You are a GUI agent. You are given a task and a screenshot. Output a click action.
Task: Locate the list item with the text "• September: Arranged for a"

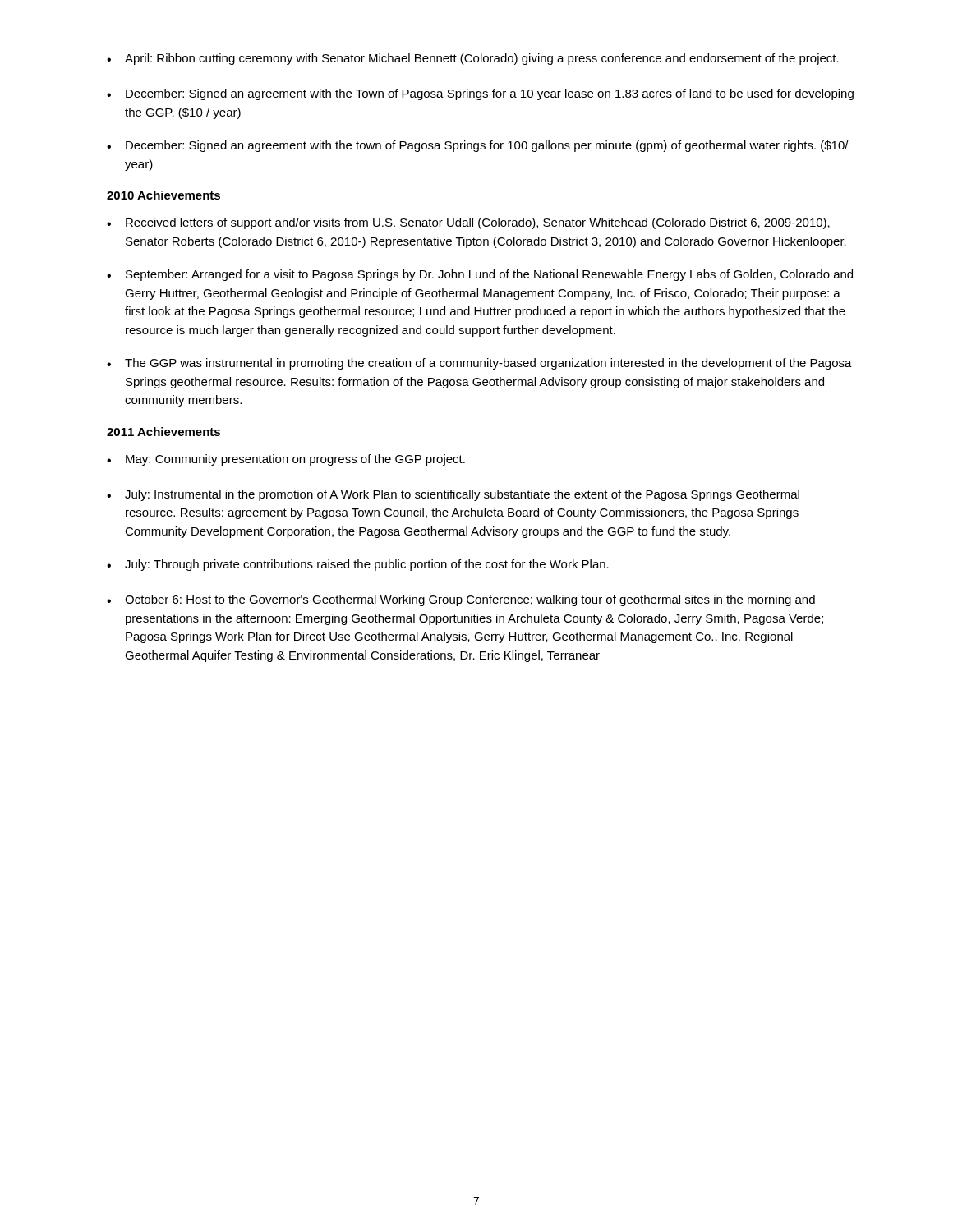tap(481, 302)
